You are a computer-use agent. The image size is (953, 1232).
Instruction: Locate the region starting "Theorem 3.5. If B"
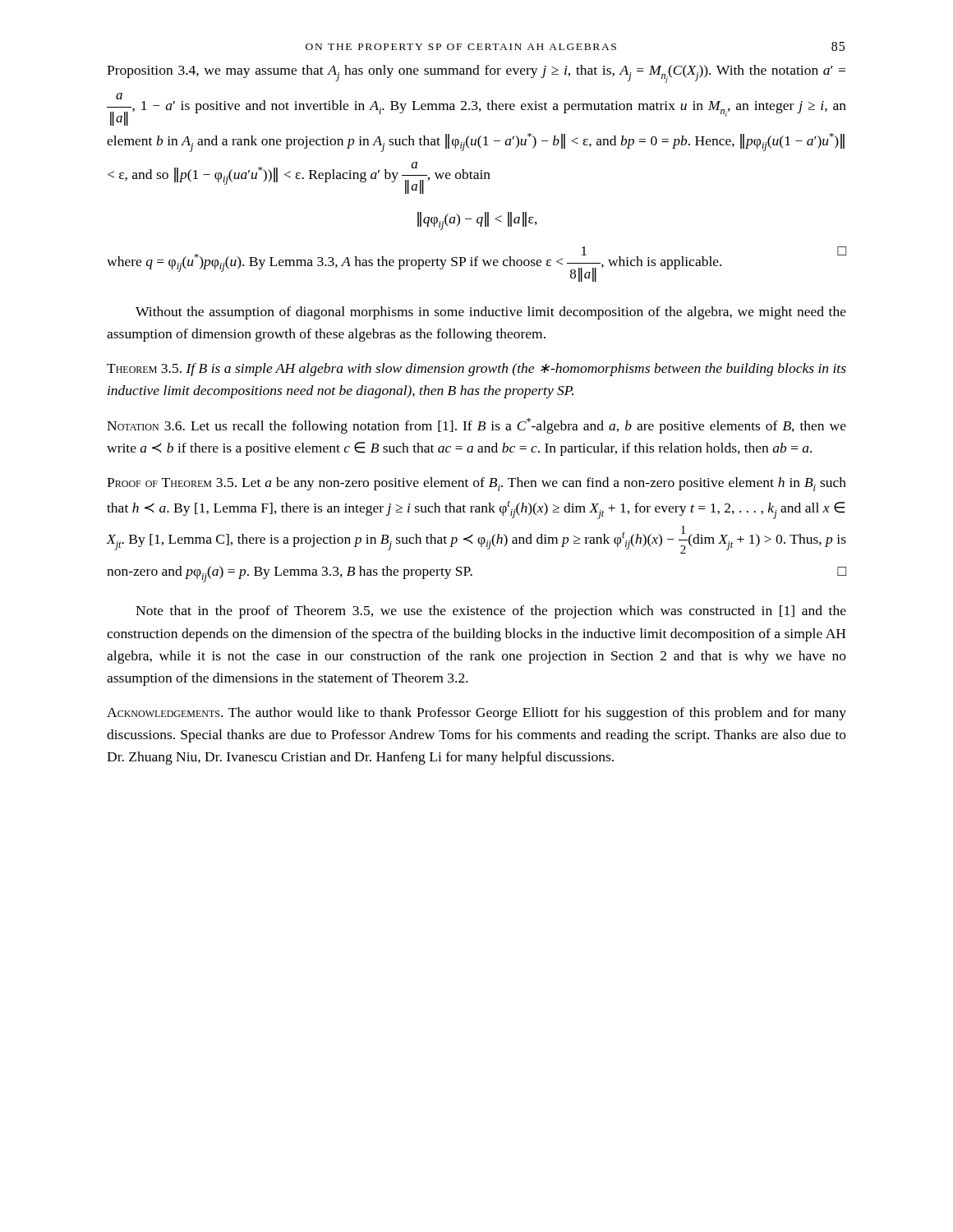(476, 380)
